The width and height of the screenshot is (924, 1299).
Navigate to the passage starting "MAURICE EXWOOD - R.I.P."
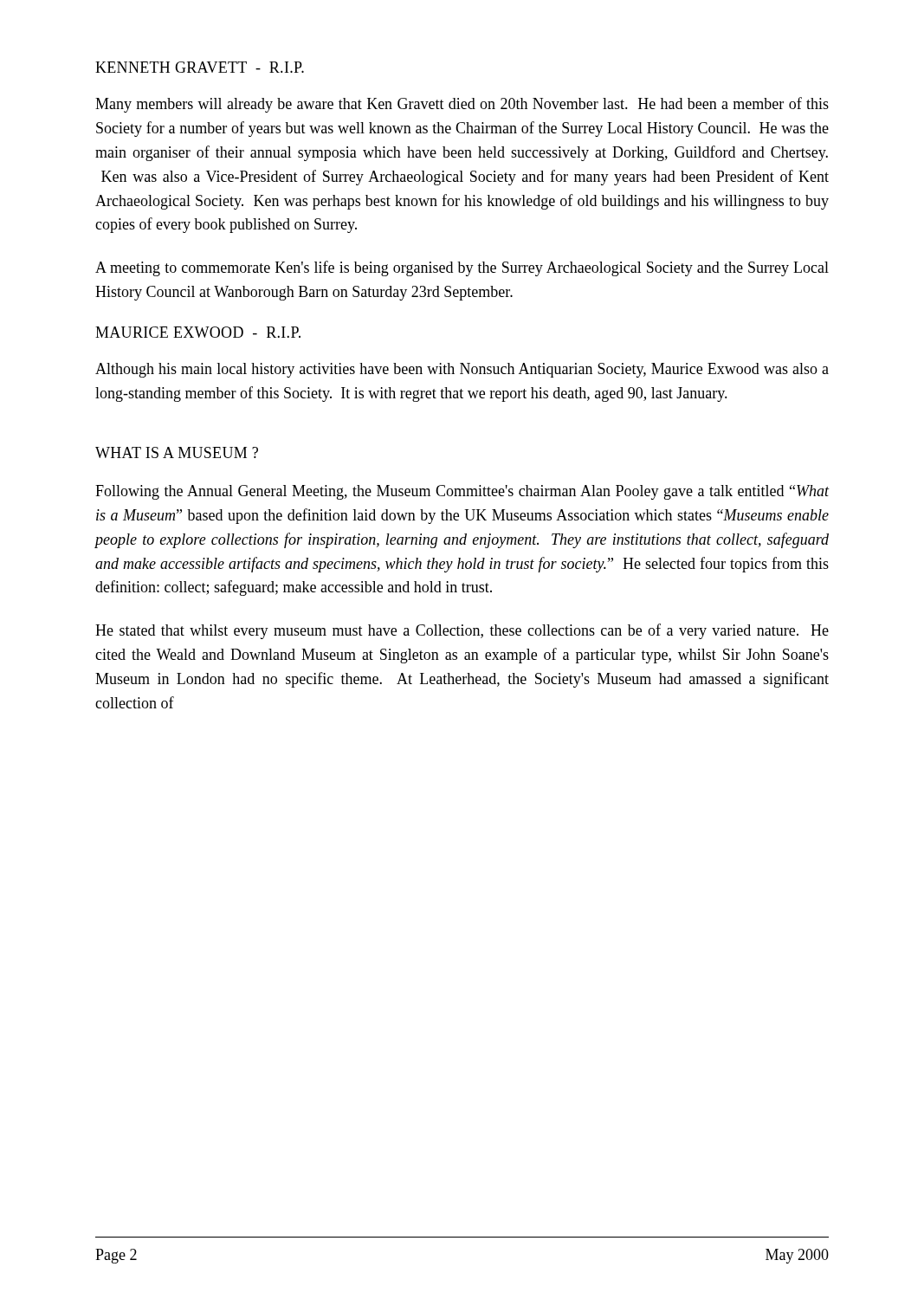pyautogui.click(x=199, y=333)
